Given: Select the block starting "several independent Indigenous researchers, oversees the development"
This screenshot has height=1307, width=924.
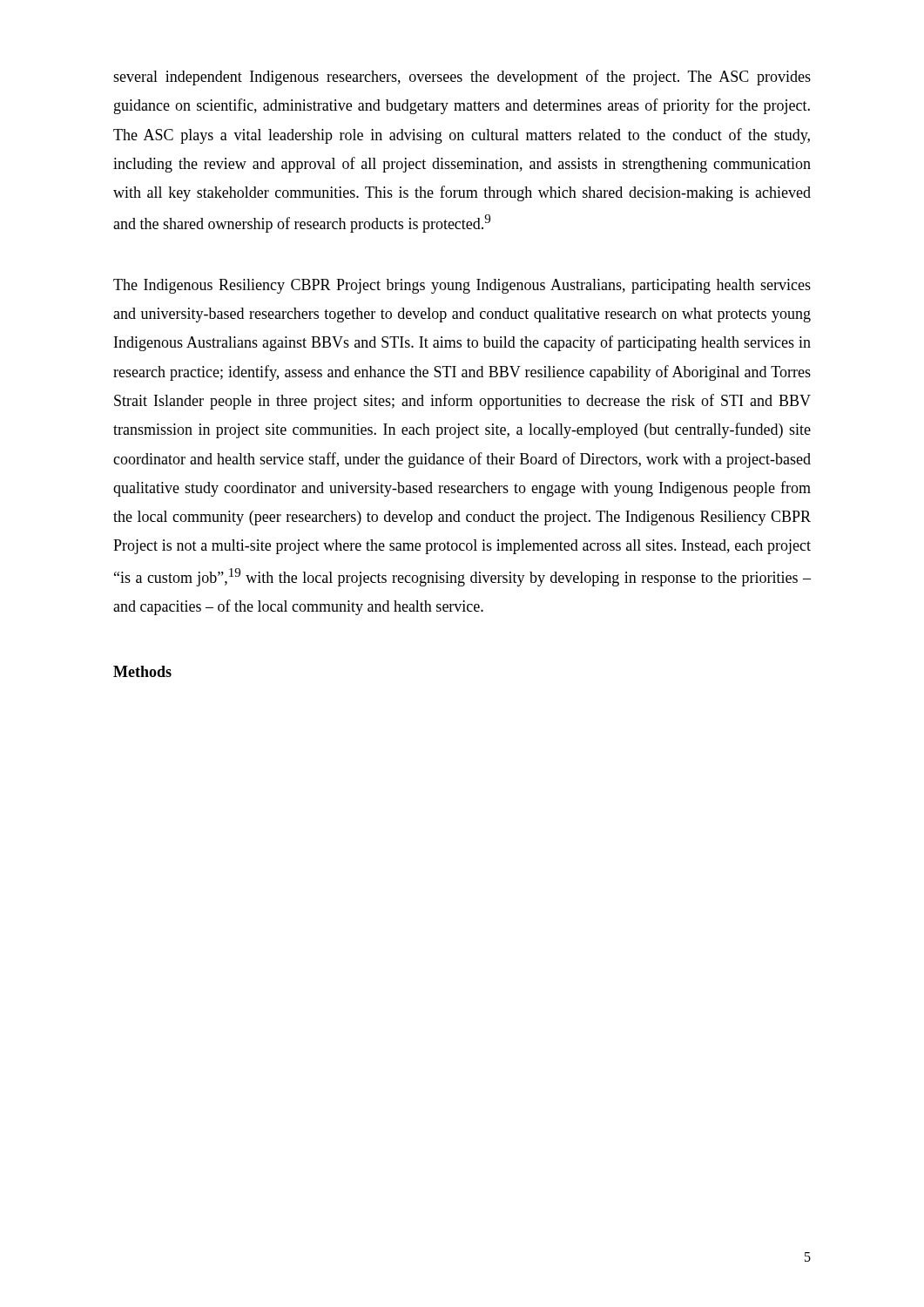Looking at the screenshot, I should [x=462, y=151].
